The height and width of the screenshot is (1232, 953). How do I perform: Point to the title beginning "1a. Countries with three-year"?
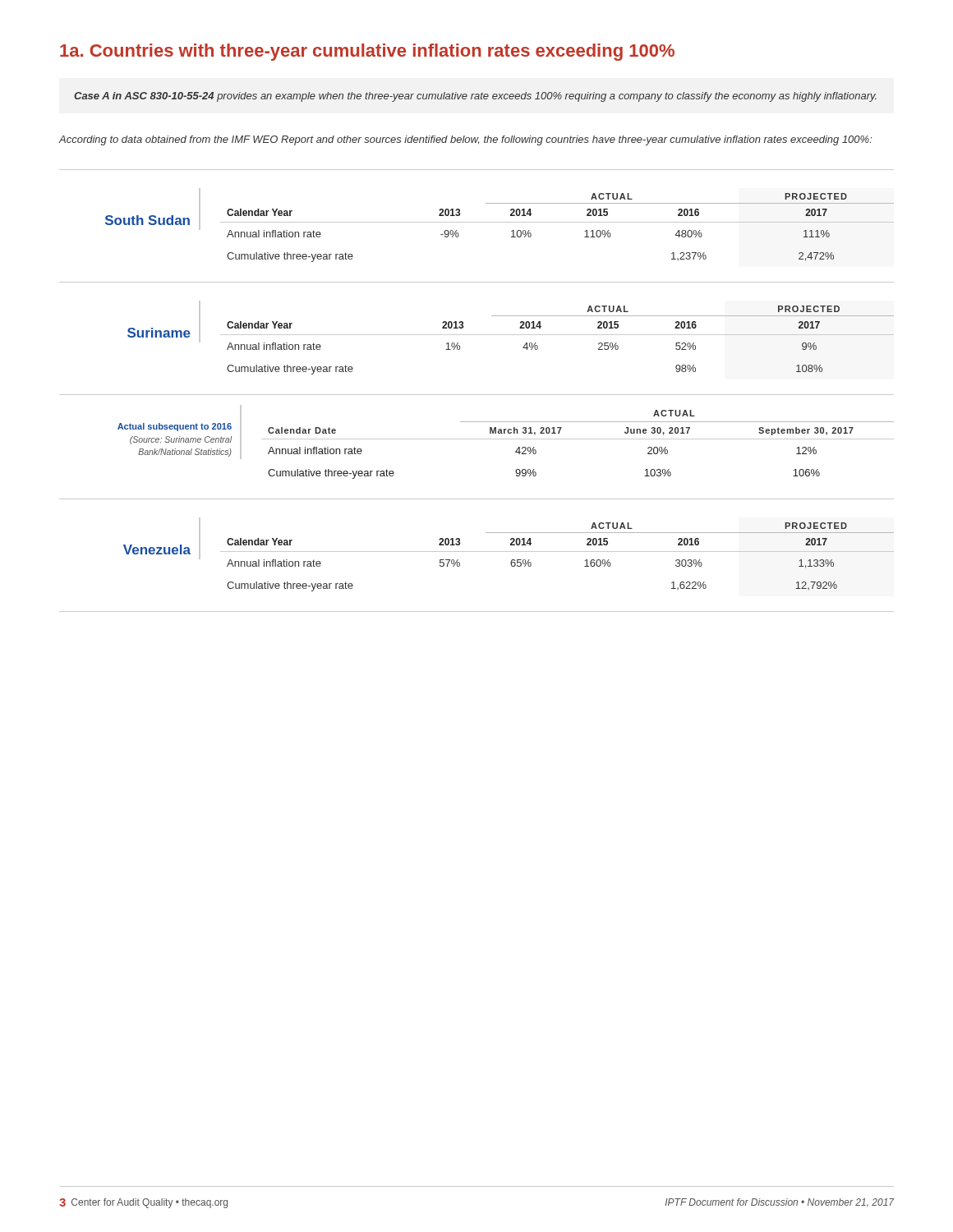coord(367,51)
